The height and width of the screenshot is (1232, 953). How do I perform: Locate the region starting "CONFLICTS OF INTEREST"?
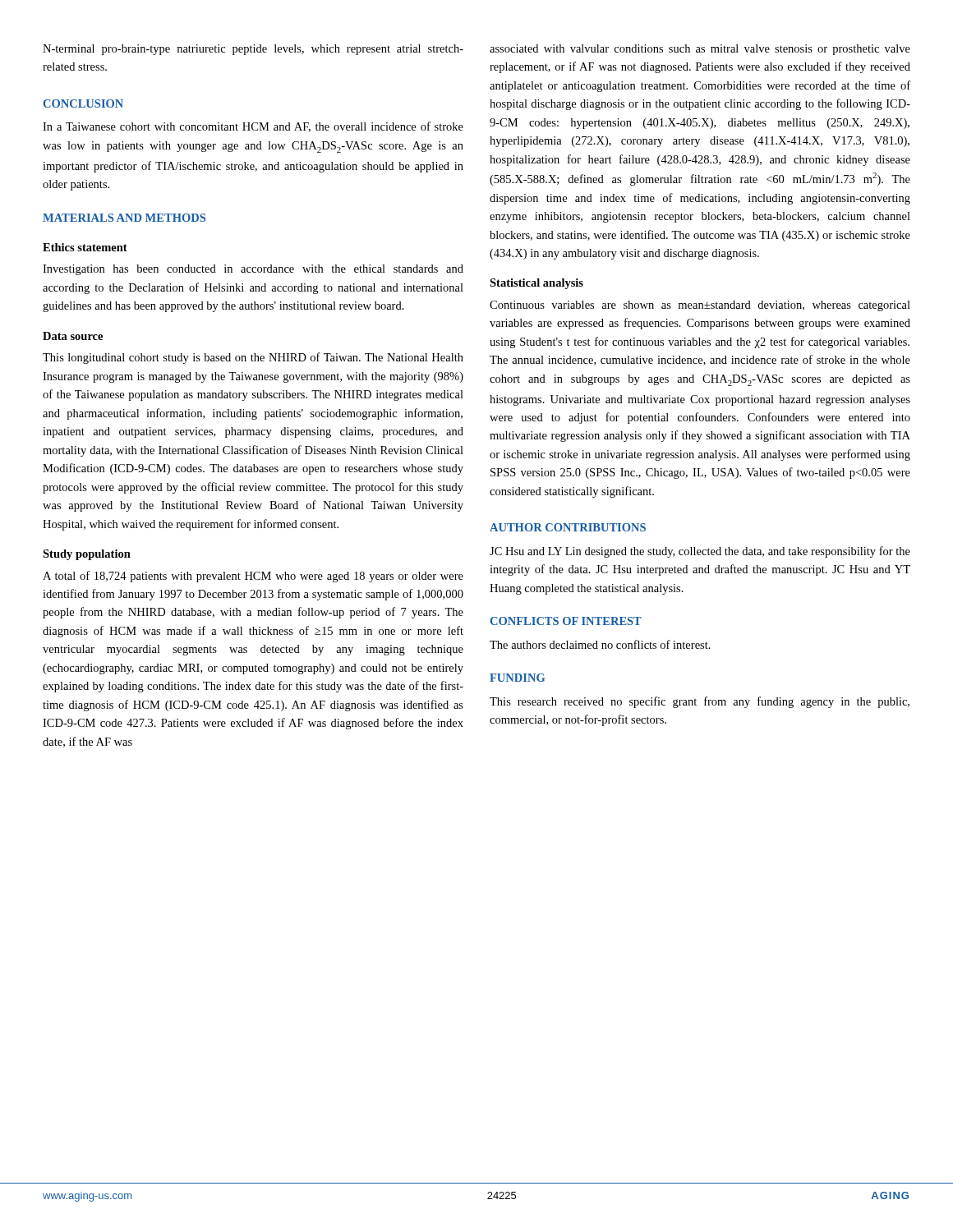566,621
